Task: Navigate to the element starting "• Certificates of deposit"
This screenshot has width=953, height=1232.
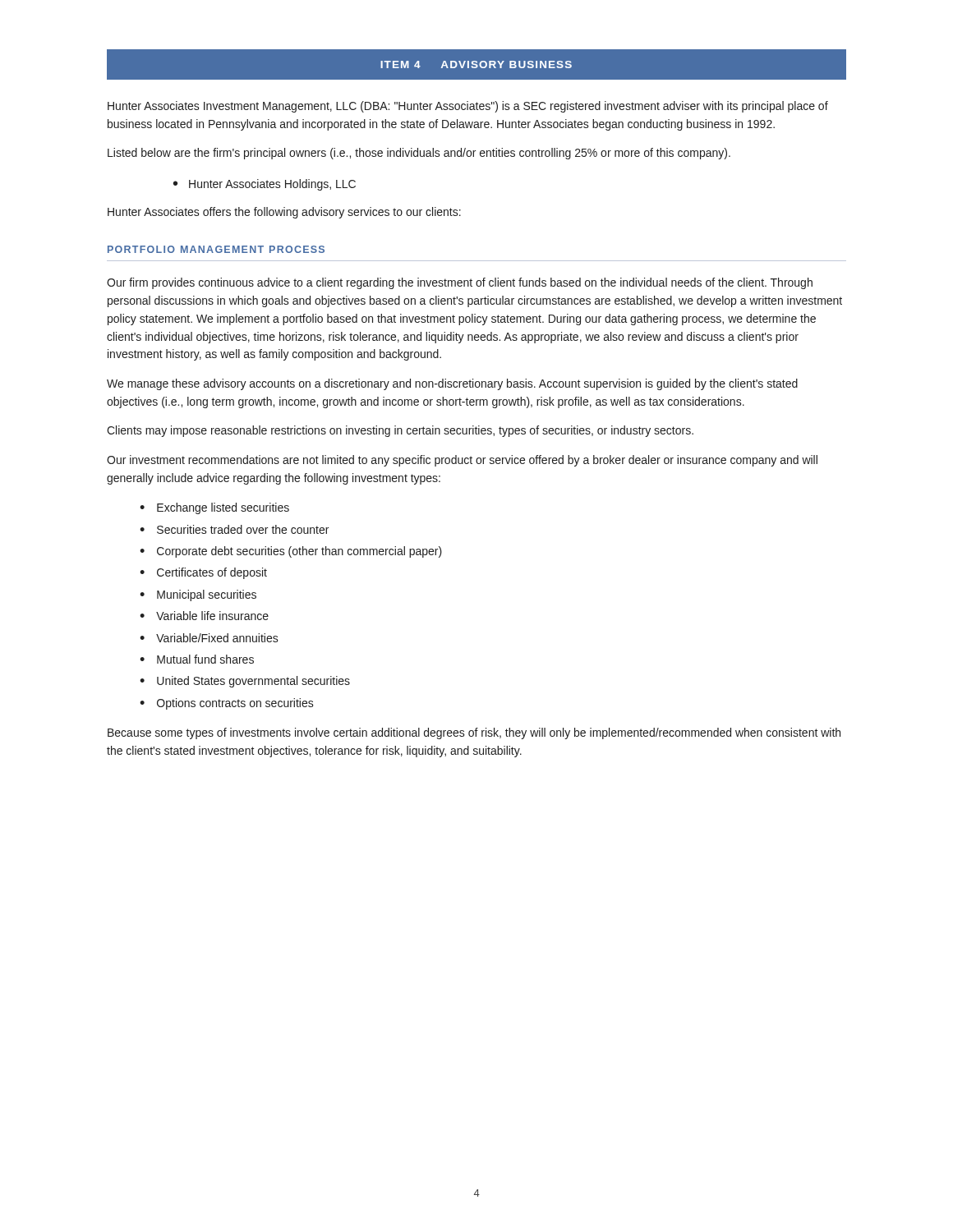Action: click(203, 573)
